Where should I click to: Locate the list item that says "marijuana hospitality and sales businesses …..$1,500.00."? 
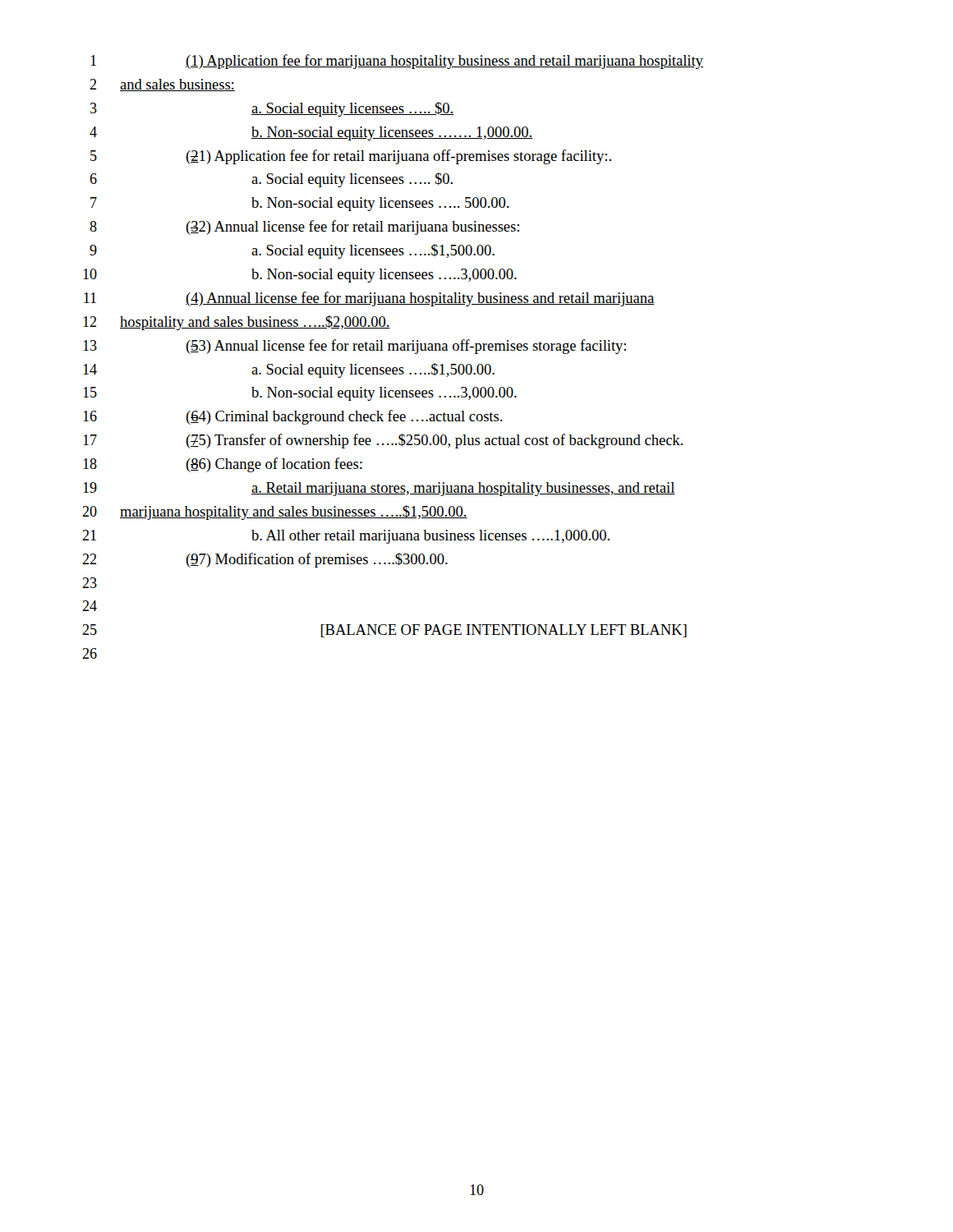tap(293, 512)
